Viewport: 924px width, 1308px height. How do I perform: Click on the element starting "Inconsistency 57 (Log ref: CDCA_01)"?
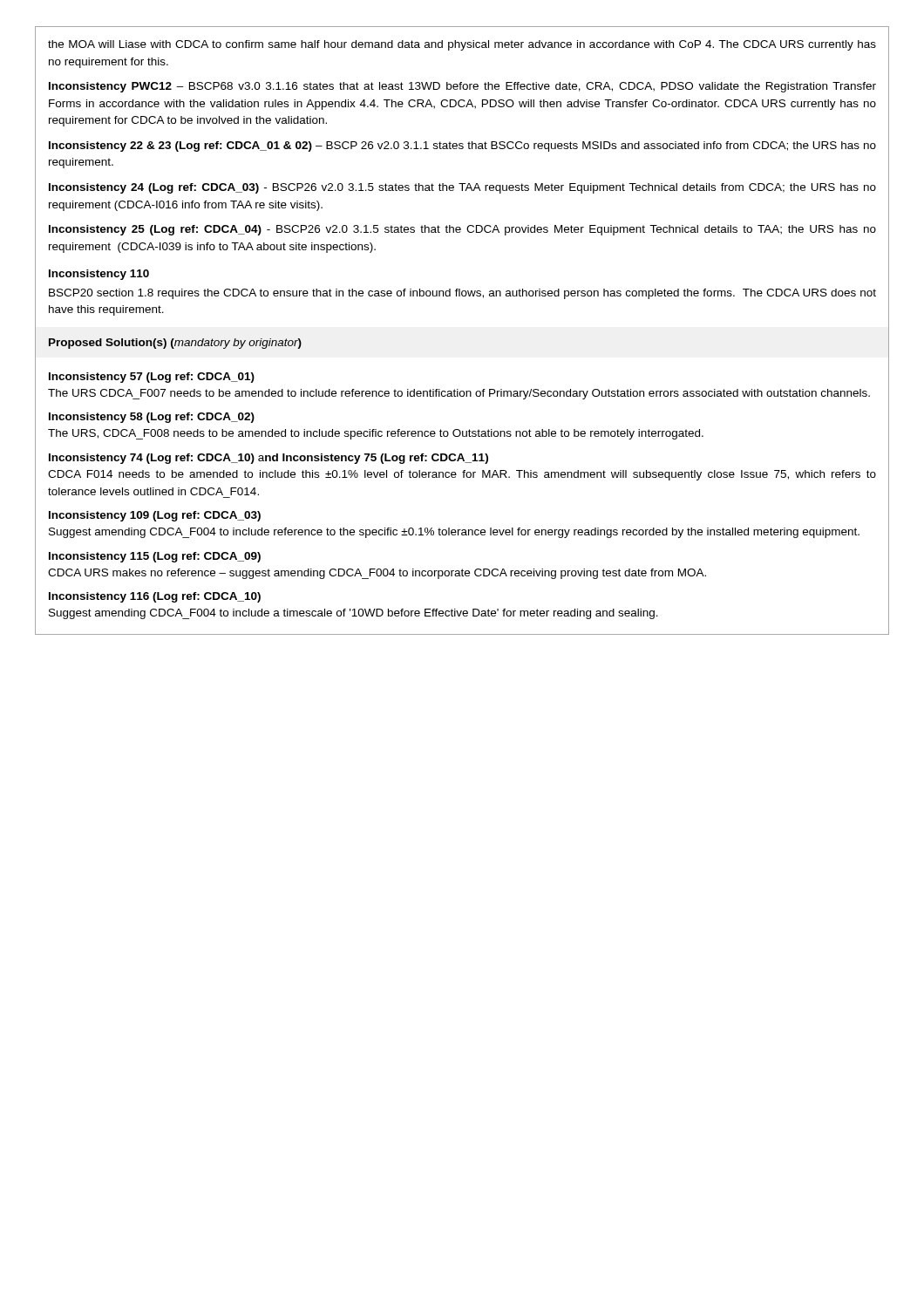(x=151, y=376)
